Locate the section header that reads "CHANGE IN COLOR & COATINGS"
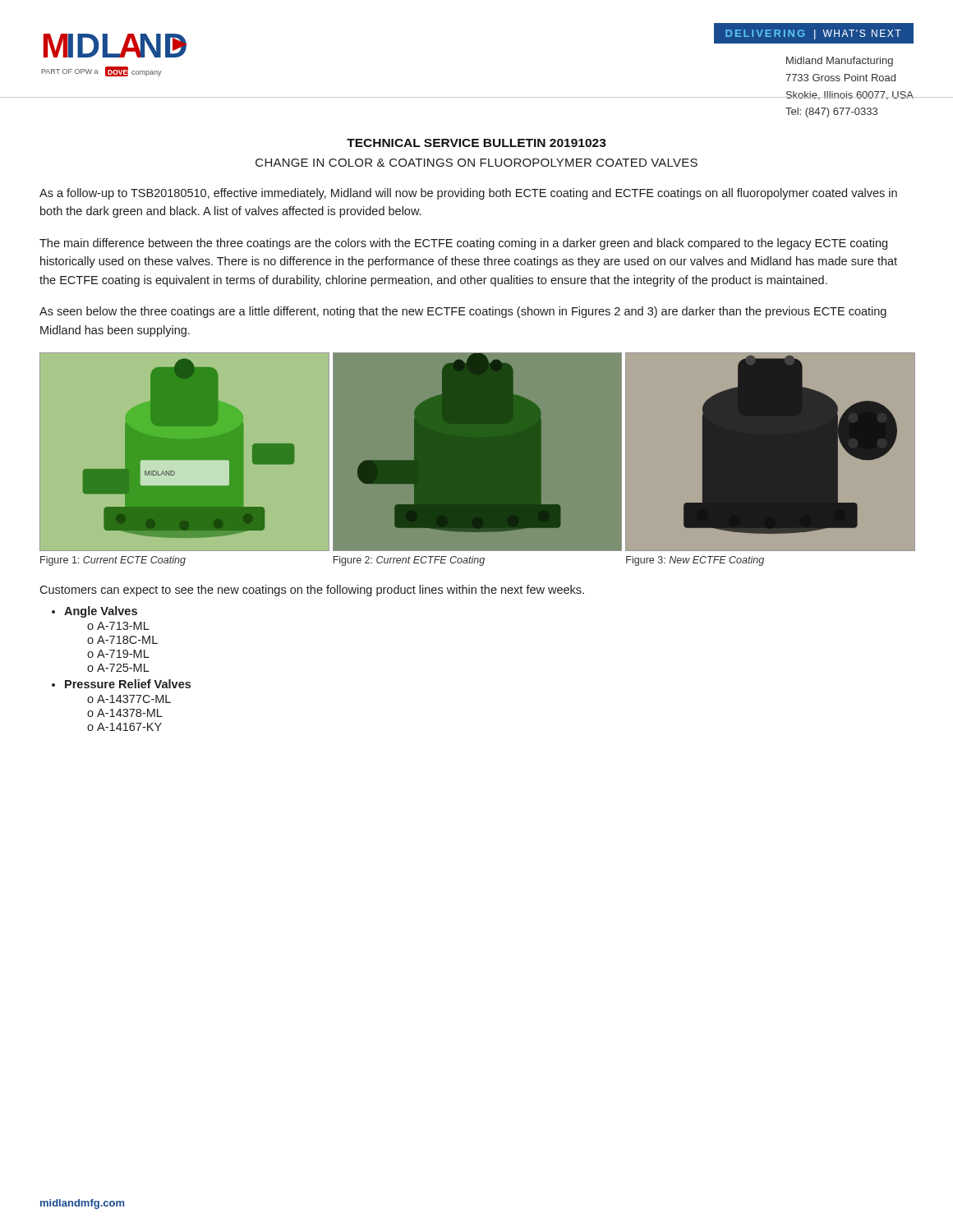The width and height of the screenshot is (953, 1232). point(476,162)
